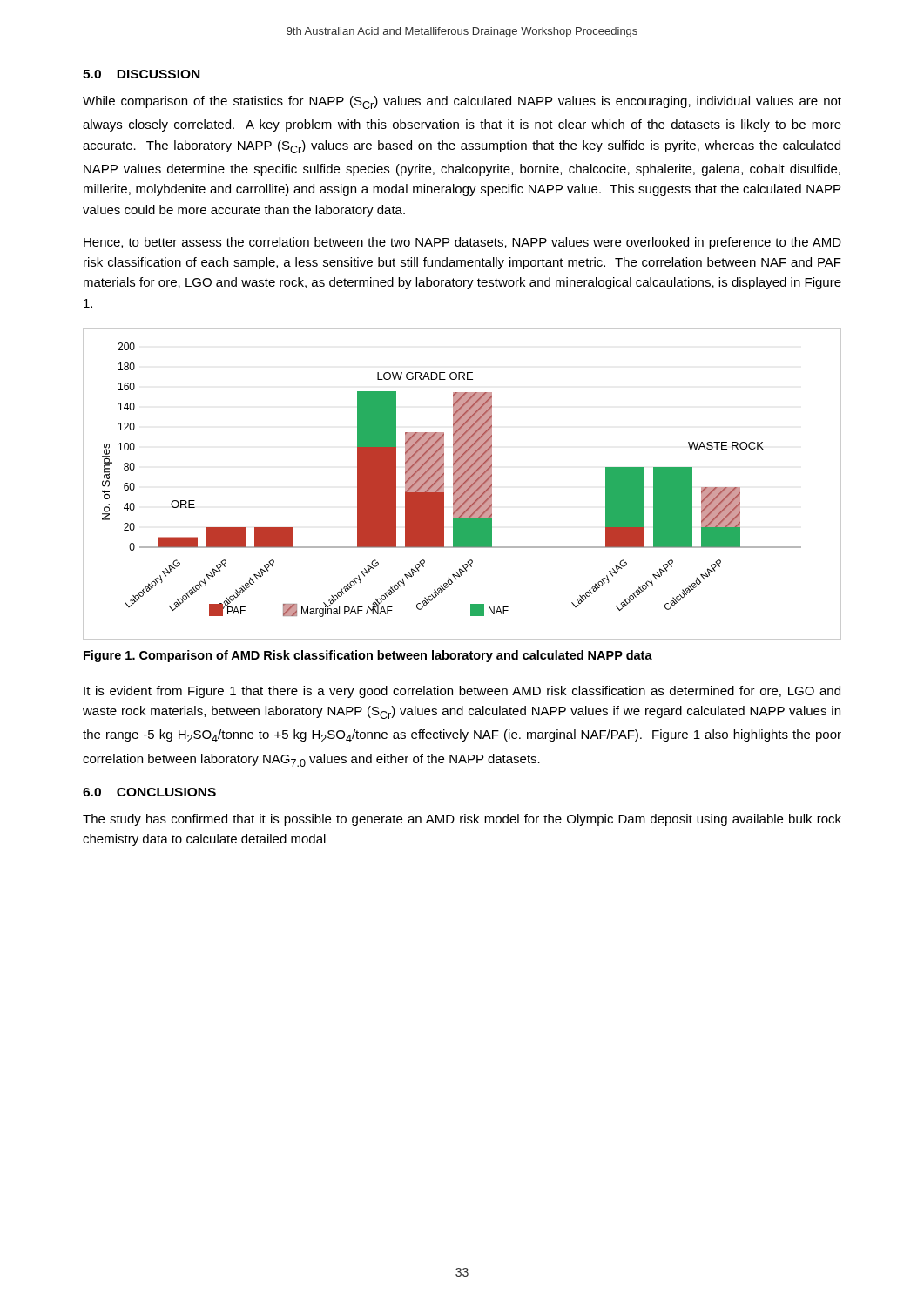Select the passage starting "It is evident"
The height and width of the screenshot is (1307, 924).
tap(462, 726)
